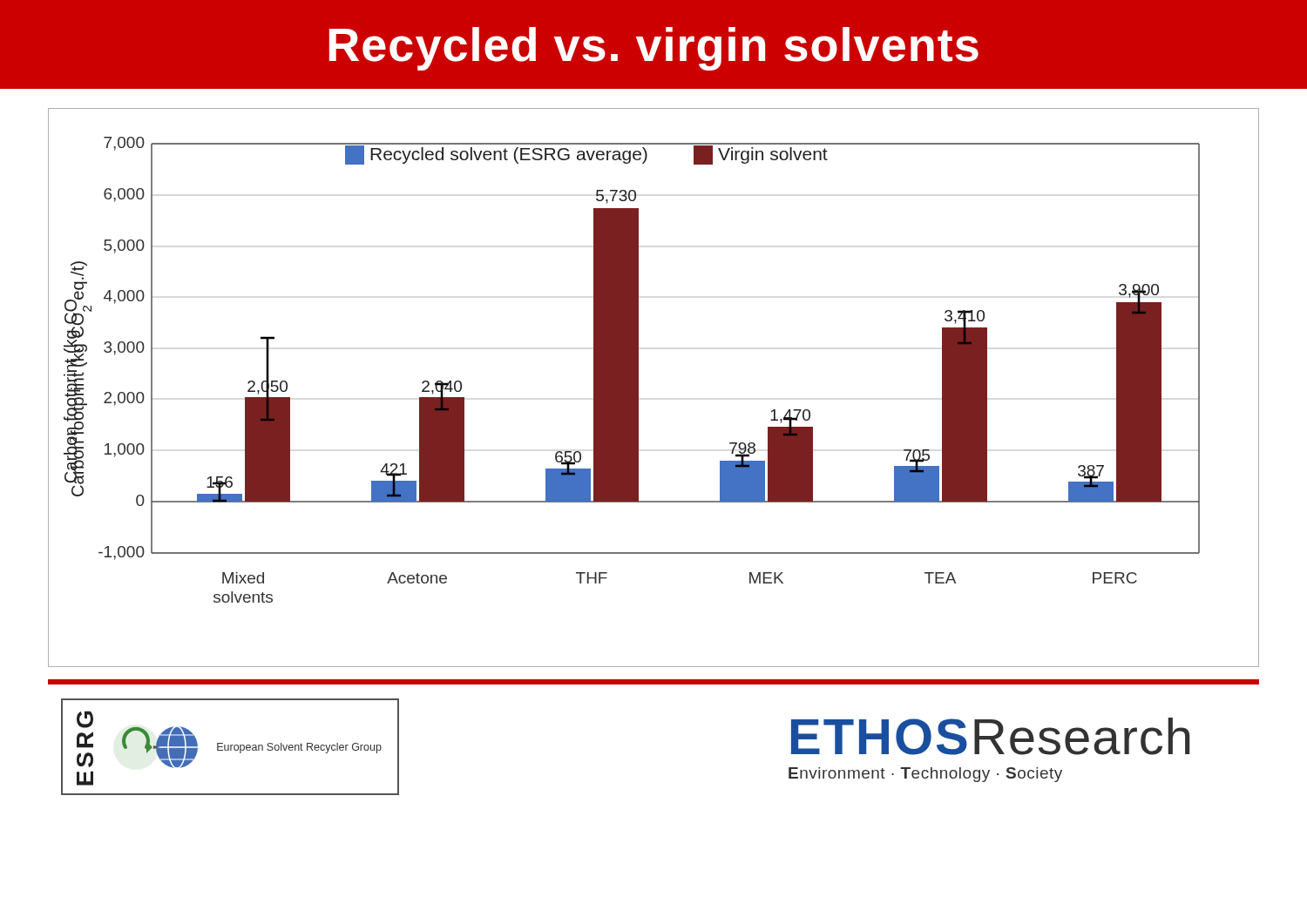The width and height of the screenshot is (1307, 924).
Task: Find the text starting "Recycled vs. virgin solvents"
Action: point(654,44)
